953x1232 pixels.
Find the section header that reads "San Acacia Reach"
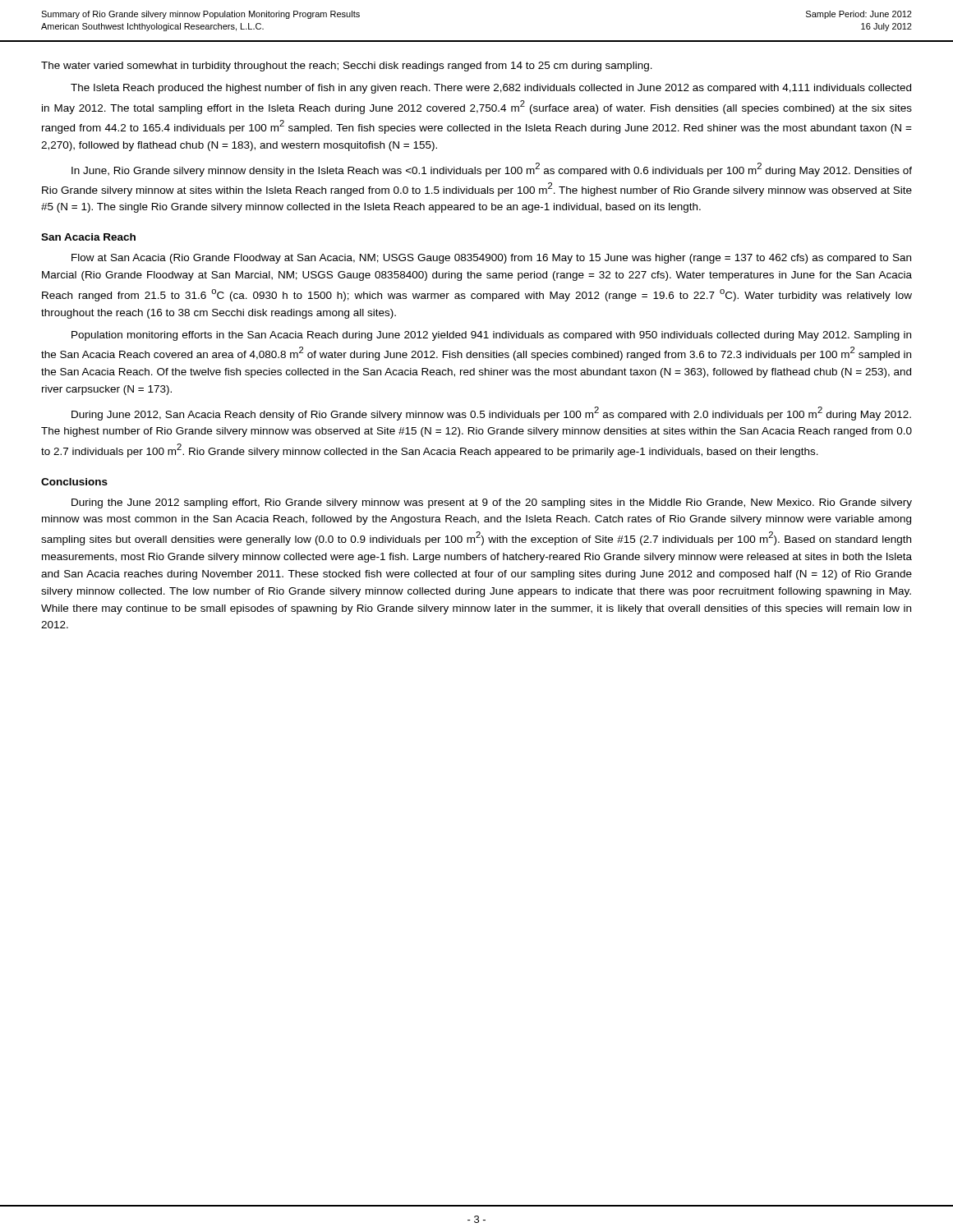click(x=89, y=237)
